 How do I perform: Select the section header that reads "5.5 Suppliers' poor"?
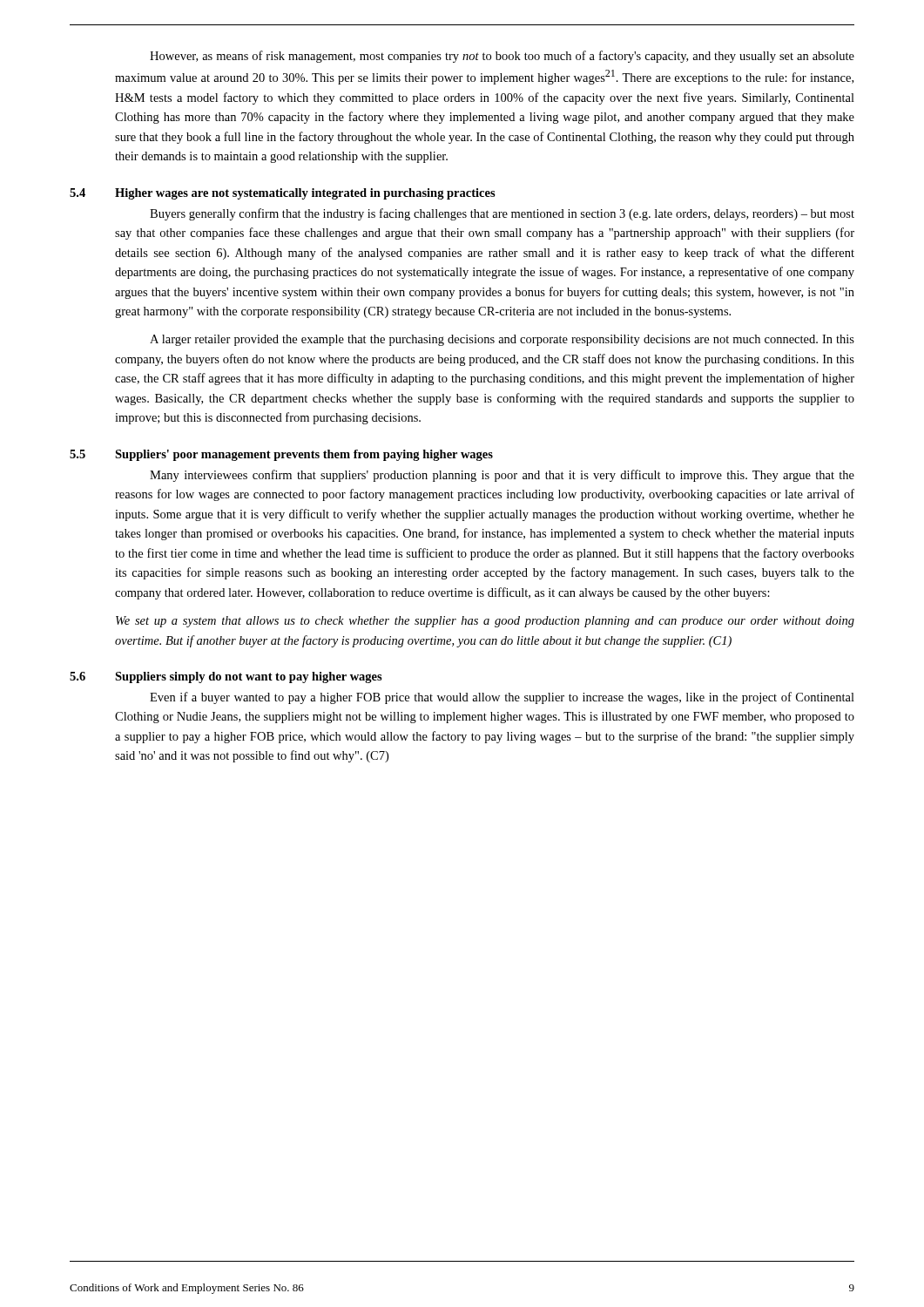(281, 454)
